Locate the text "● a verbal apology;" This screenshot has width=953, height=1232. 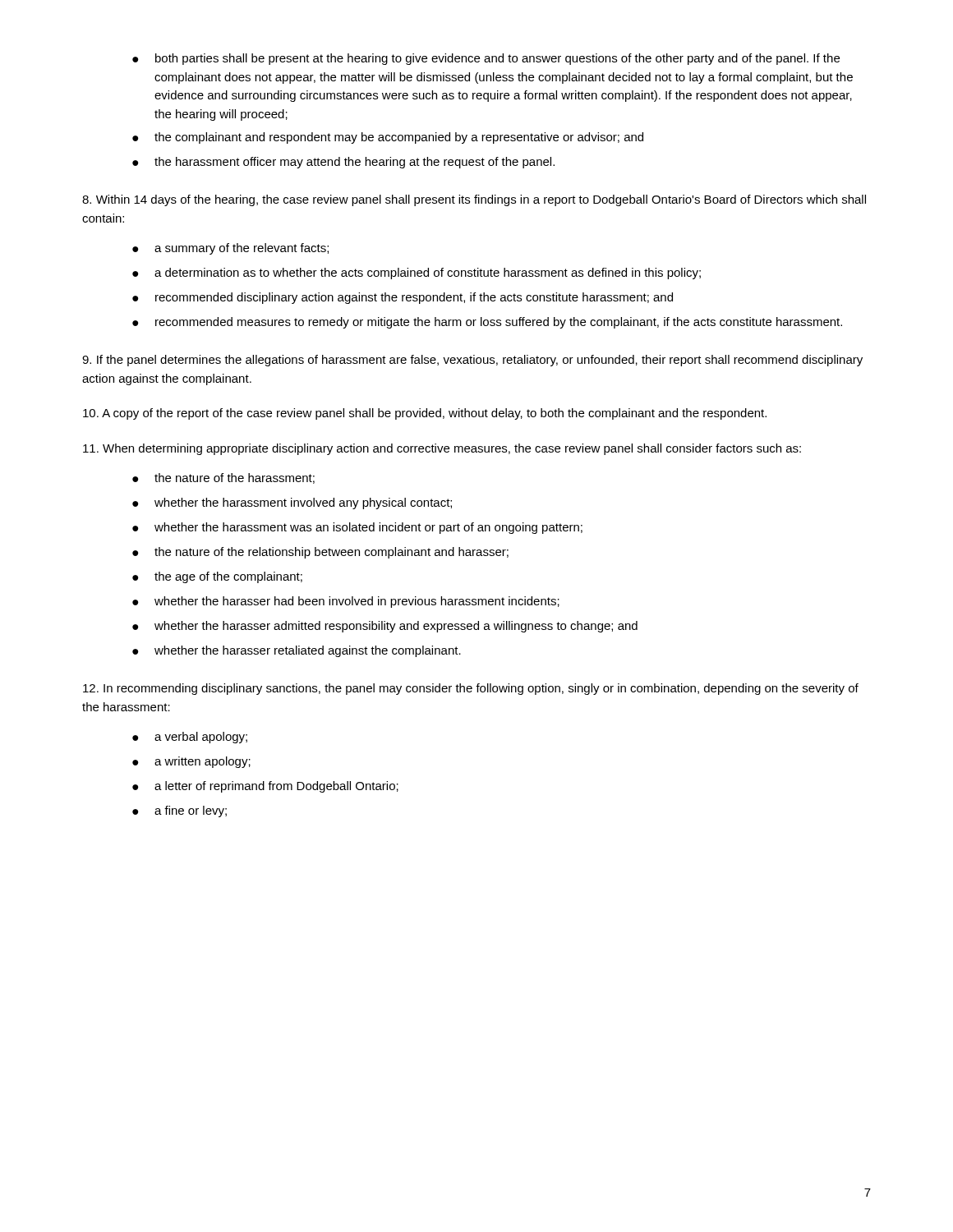coord(190,738)
